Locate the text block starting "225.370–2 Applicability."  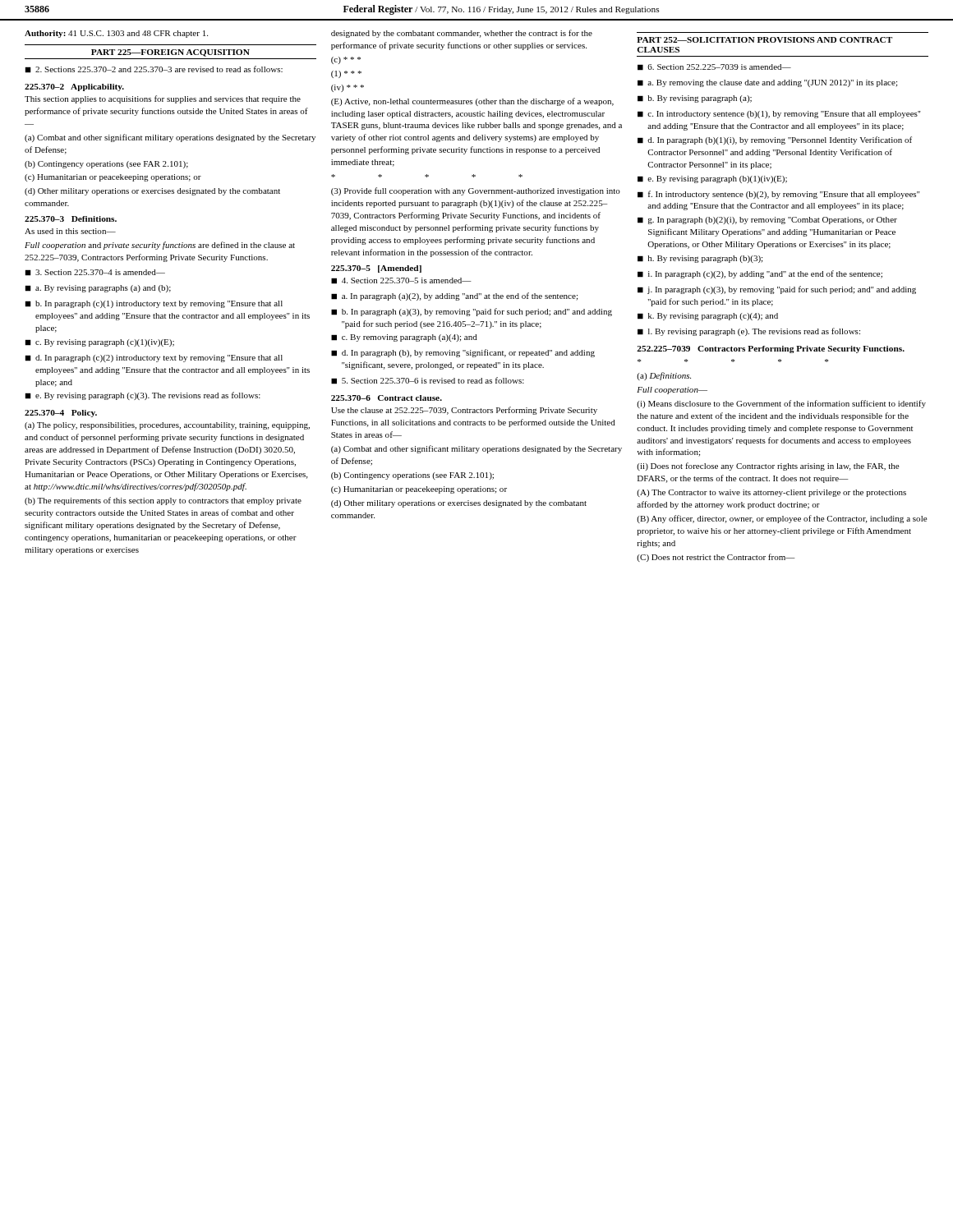point(74,86)
